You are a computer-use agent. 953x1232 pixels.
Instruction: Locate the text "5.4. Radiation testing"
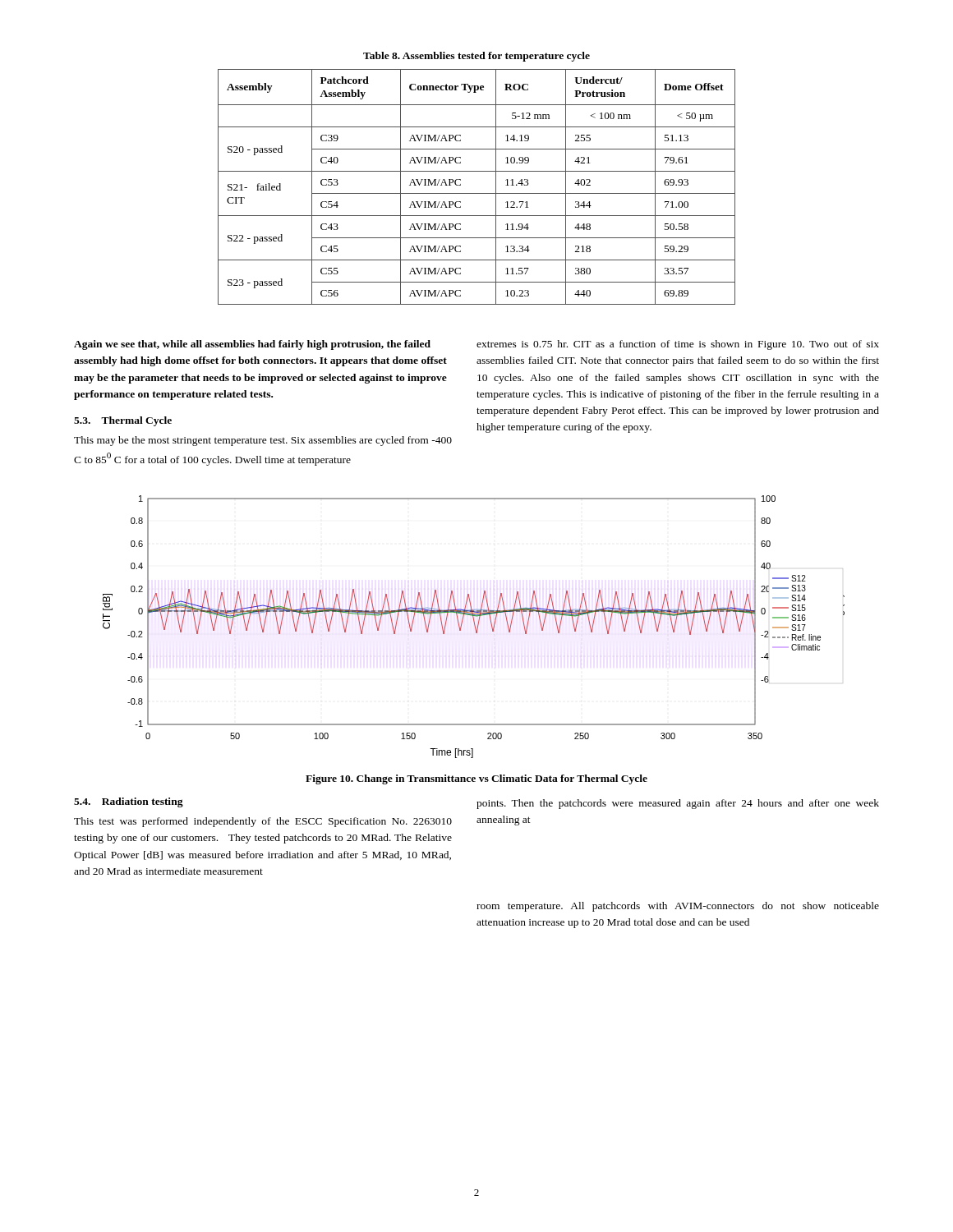pos(128,801)
